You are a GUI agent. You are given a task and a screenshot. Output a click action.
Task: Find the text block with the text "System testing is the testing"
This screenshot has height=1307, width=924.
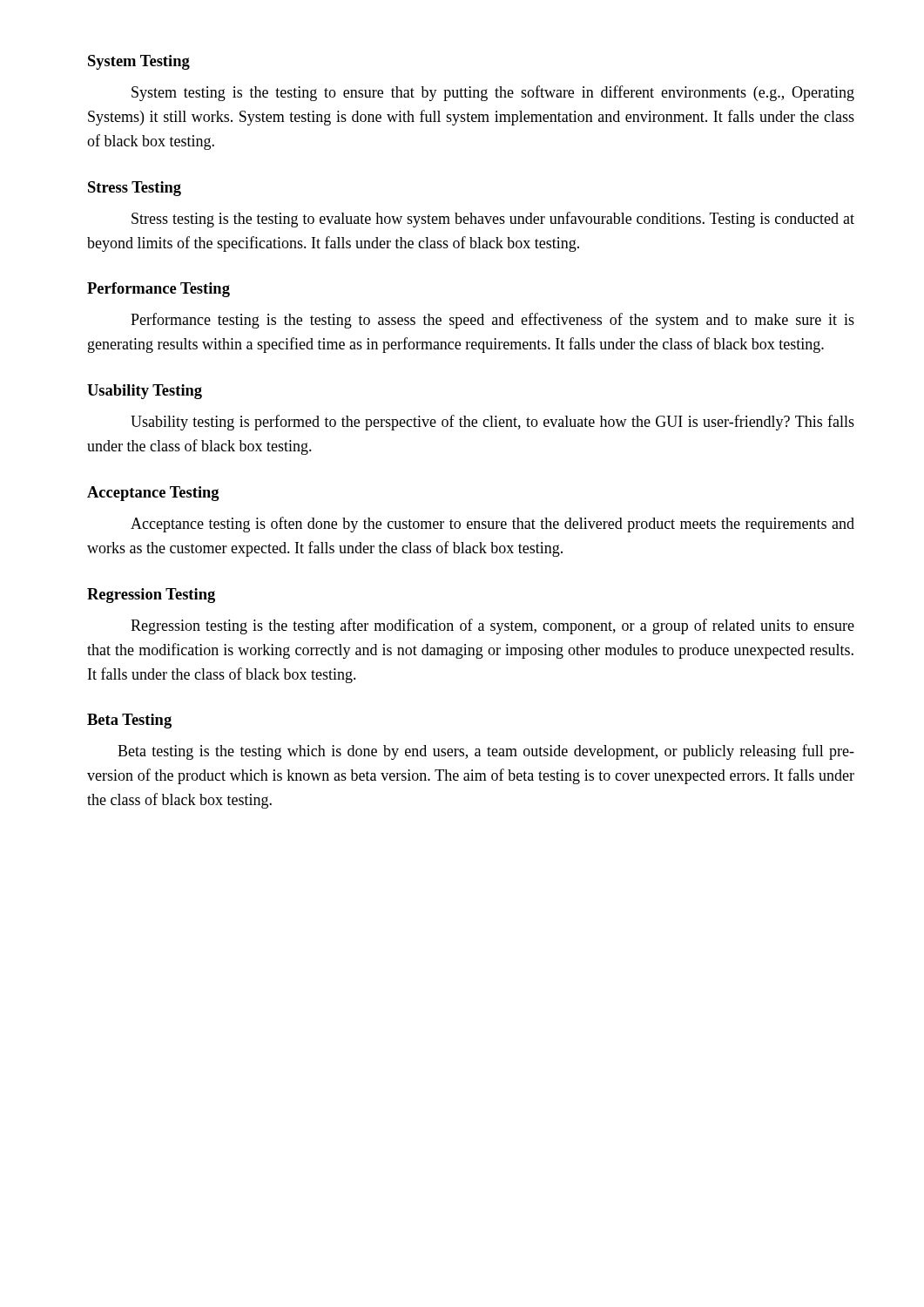[x=471, y=117]
